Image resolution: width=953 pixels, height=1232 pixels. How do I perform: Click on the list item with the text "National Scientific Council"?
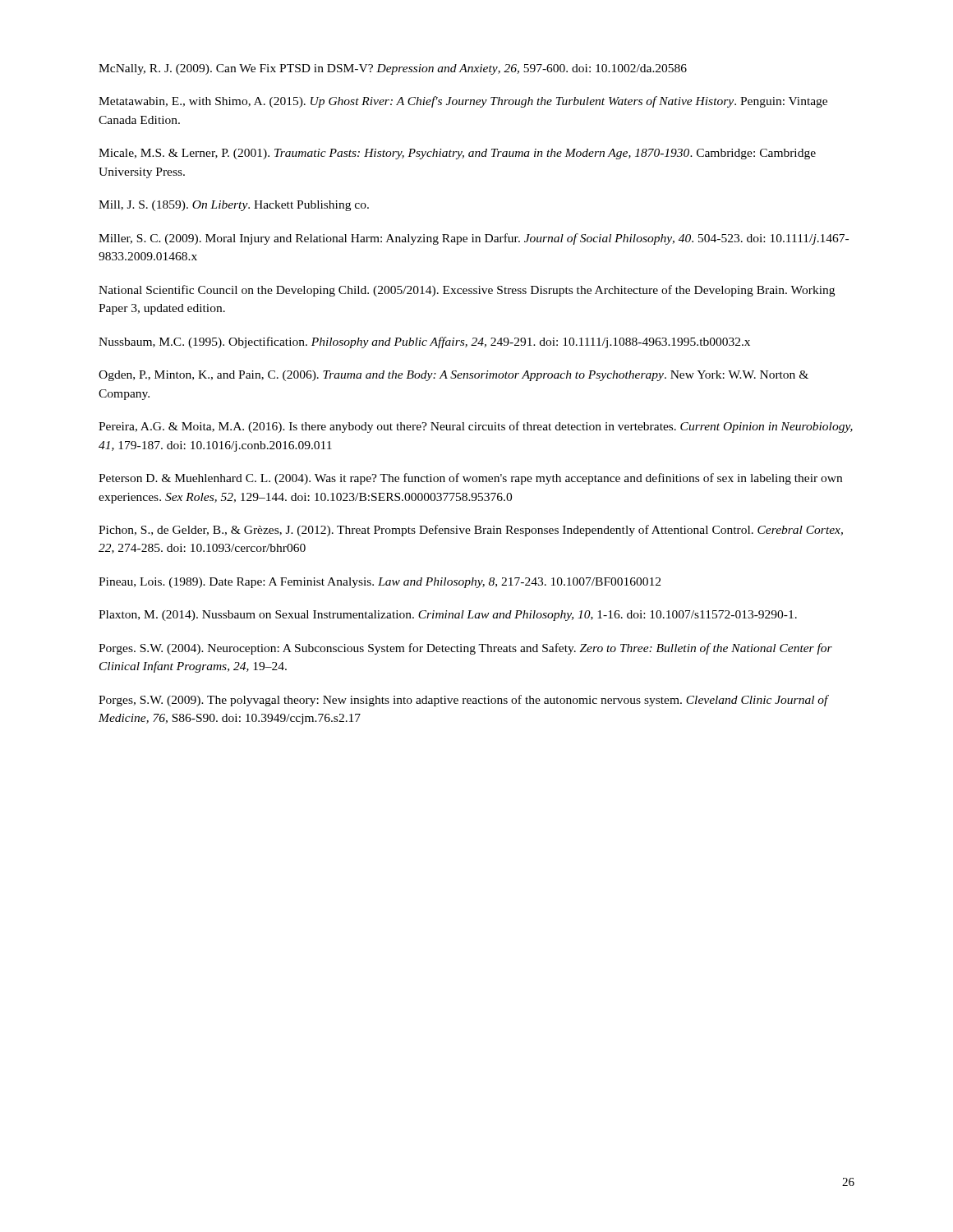(x=467, y=299)
